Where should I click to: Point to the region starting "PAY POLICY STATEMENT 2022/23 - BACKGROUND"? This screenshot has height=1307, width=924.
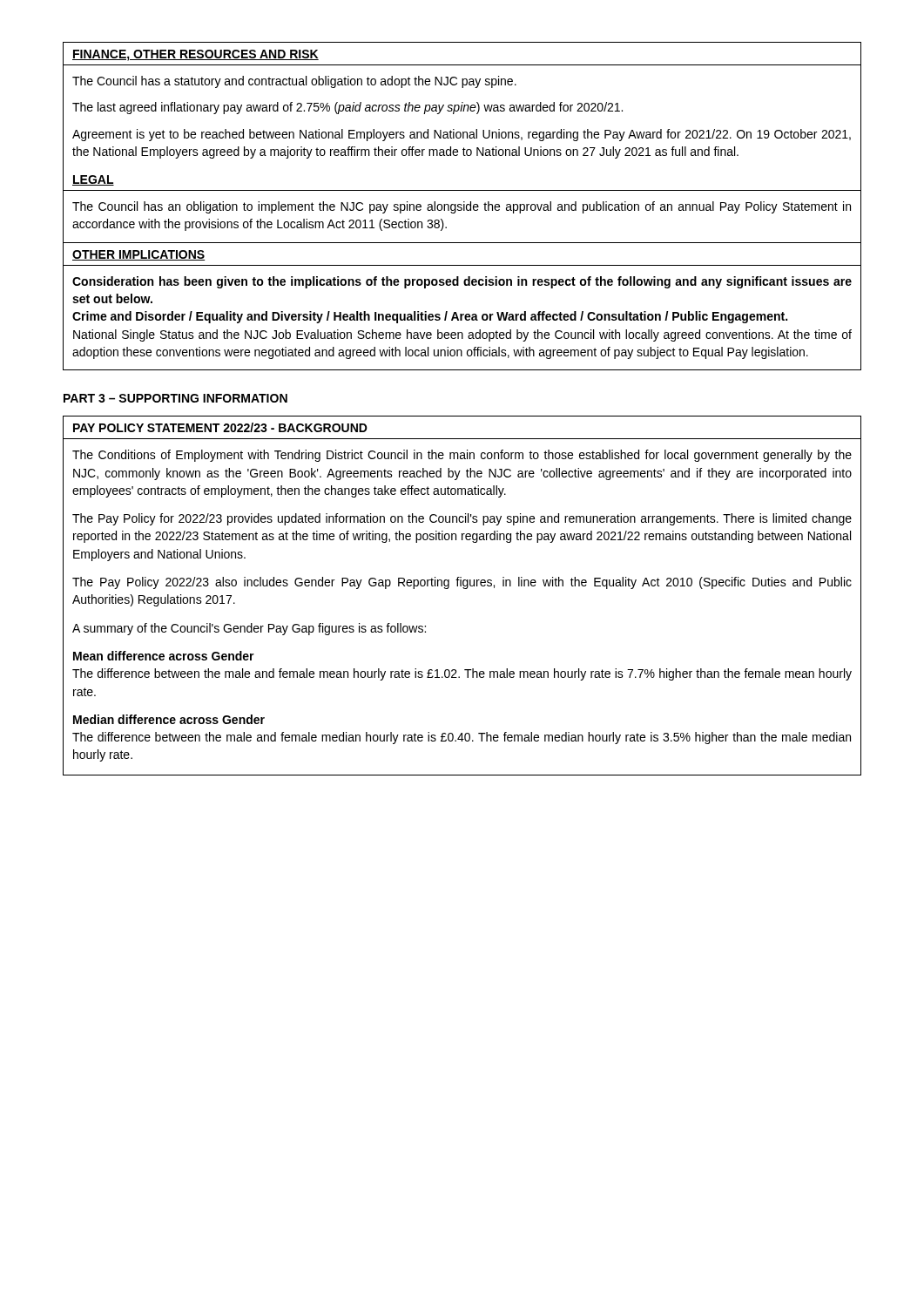pos(462,596)
